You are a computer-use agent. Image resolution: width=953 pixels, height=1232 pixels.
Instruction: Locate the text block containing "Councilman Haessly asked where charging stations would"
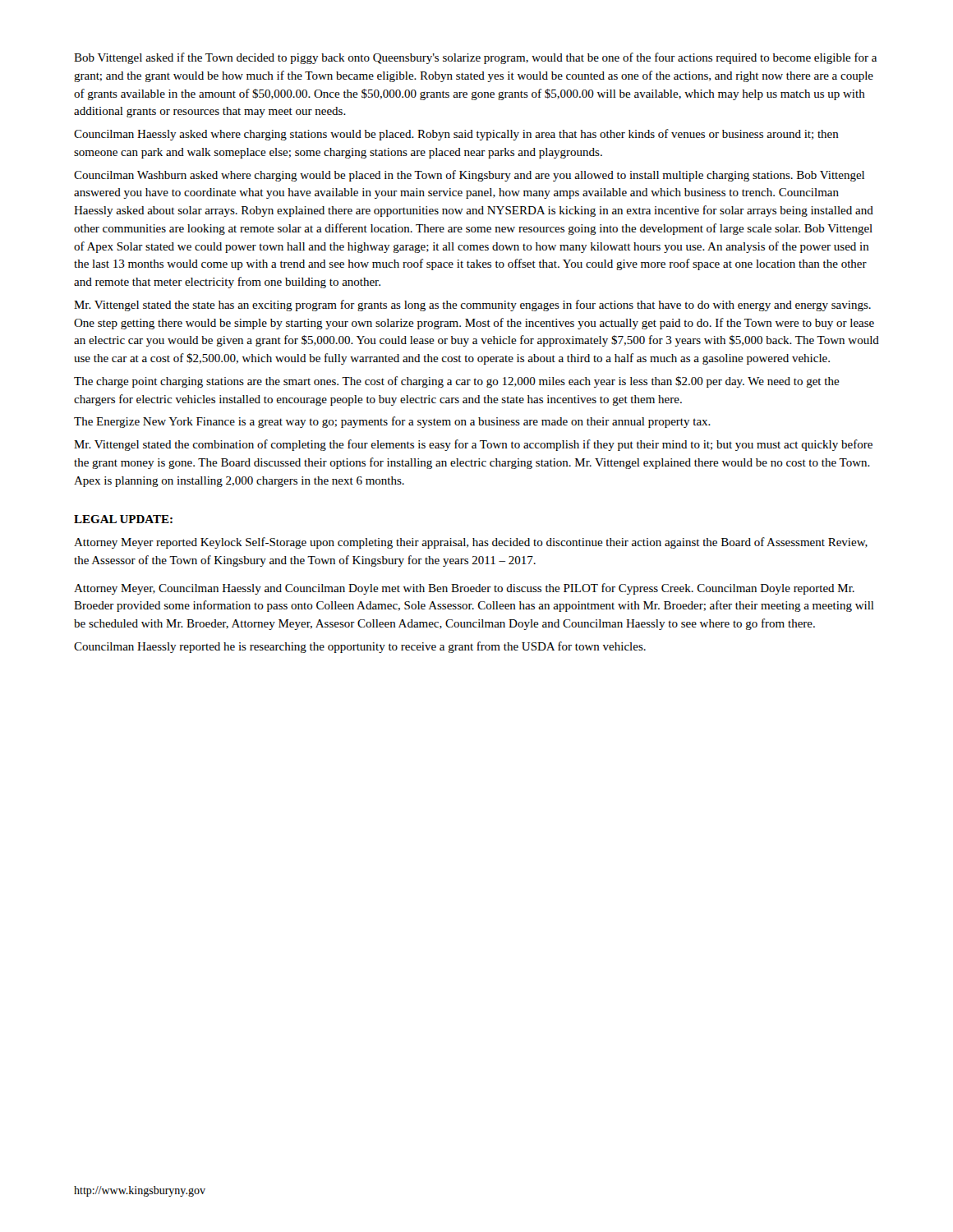(456, 143)
